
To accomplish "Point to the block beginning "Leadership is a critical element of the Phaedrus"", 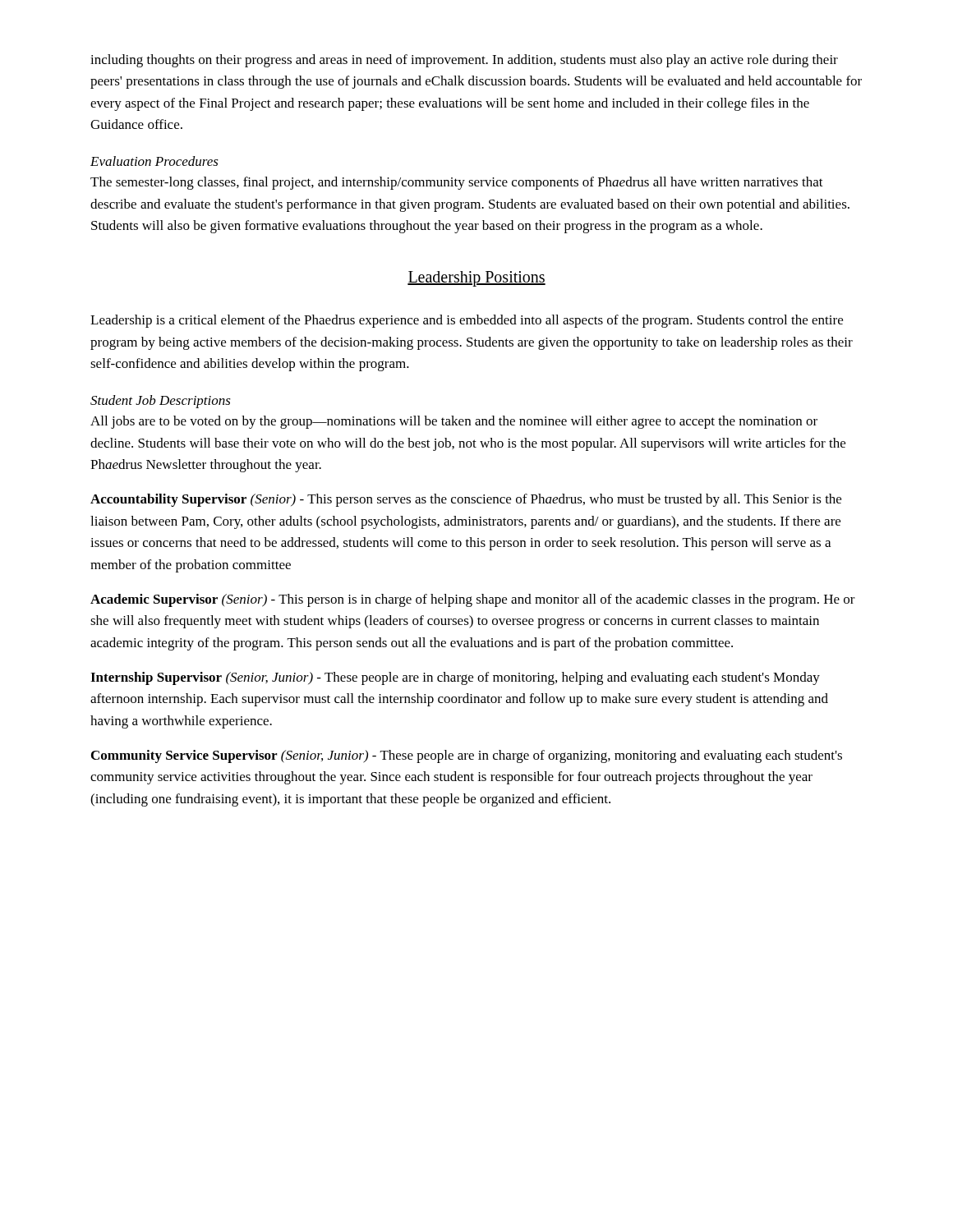I will click(471, 342).
